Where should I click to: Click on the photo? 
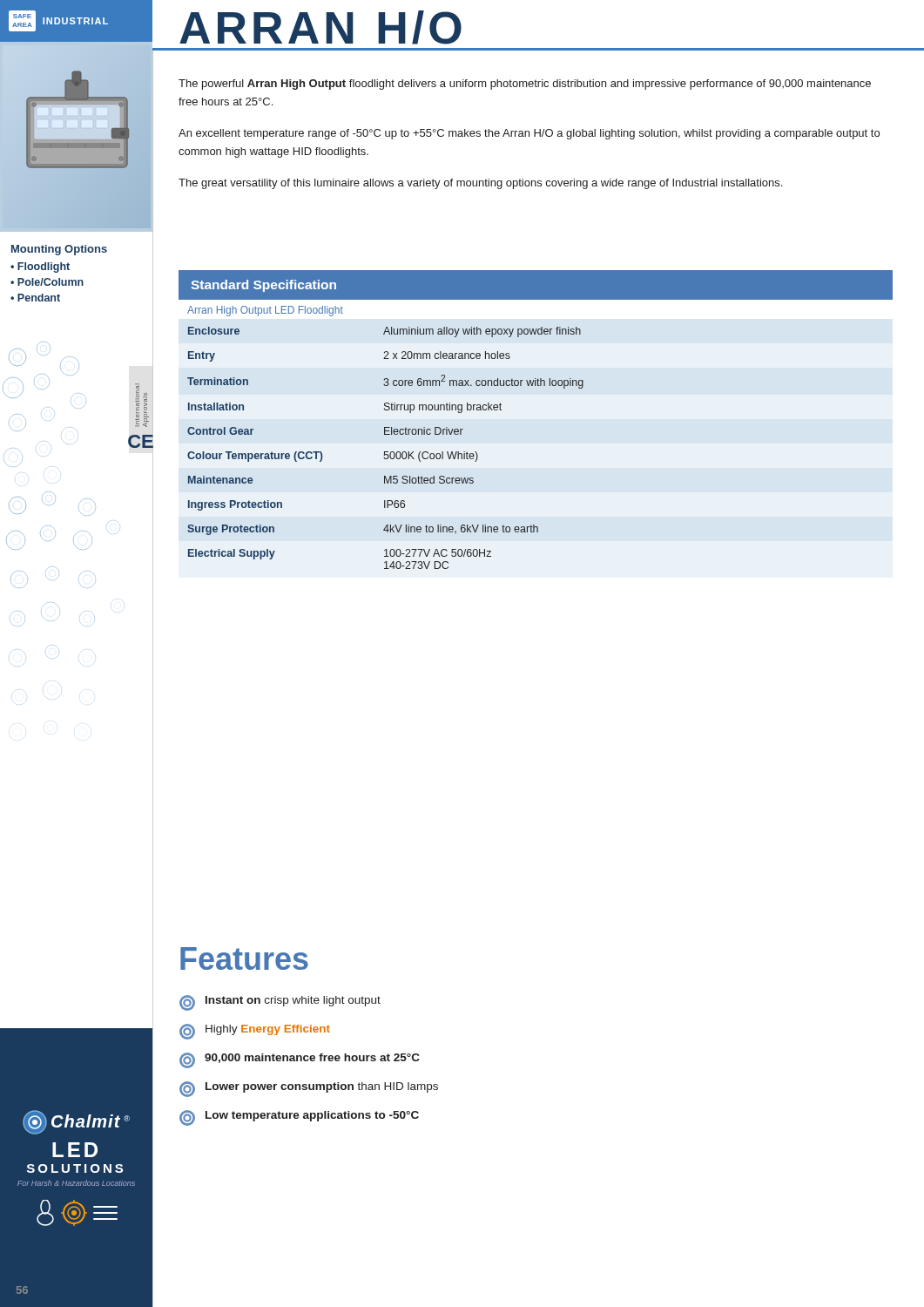click(x=76, y=137)
